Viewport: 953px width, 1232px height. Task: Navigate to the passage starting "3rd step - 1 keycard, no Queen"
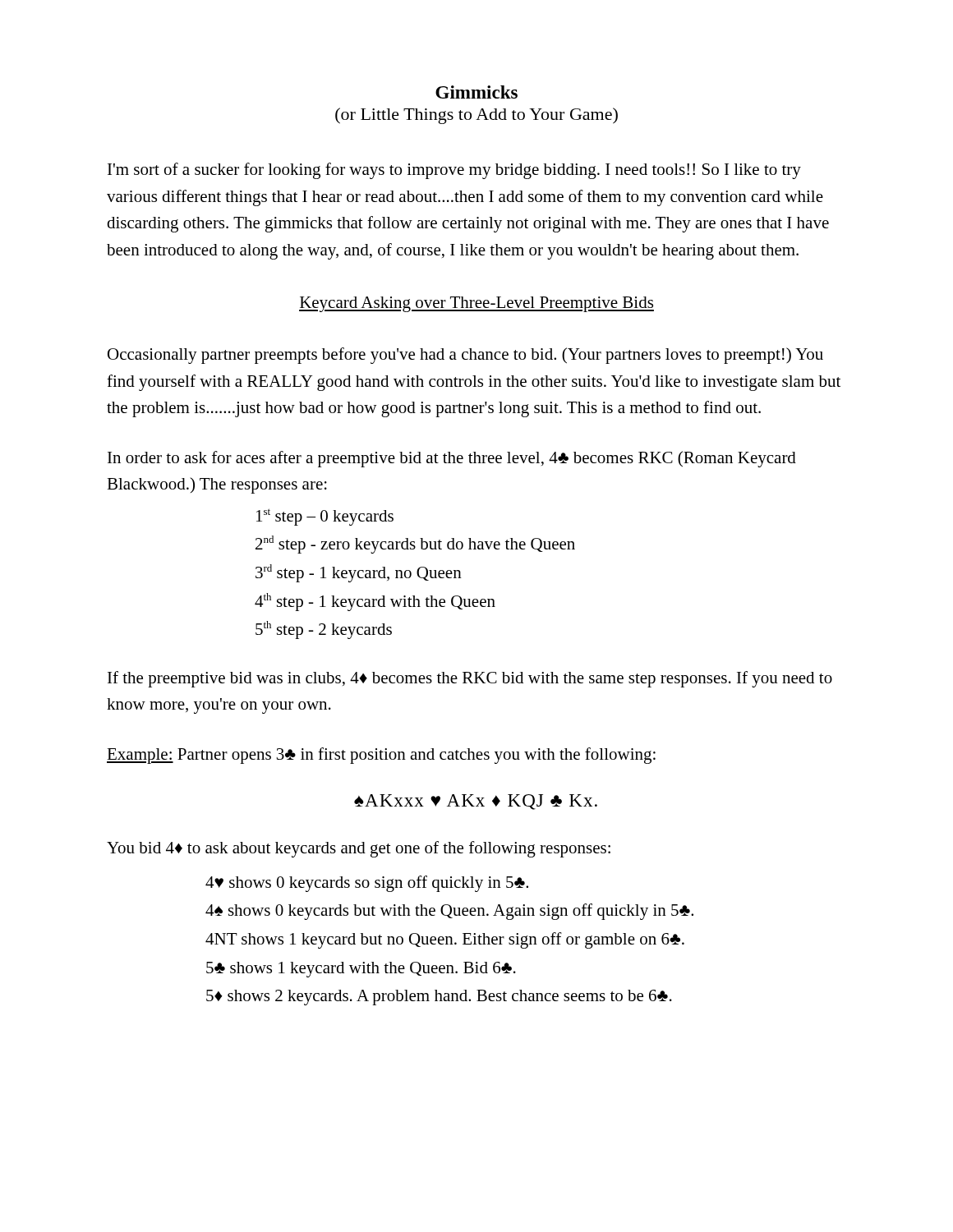pyautogui.click(x=358, y=572)
